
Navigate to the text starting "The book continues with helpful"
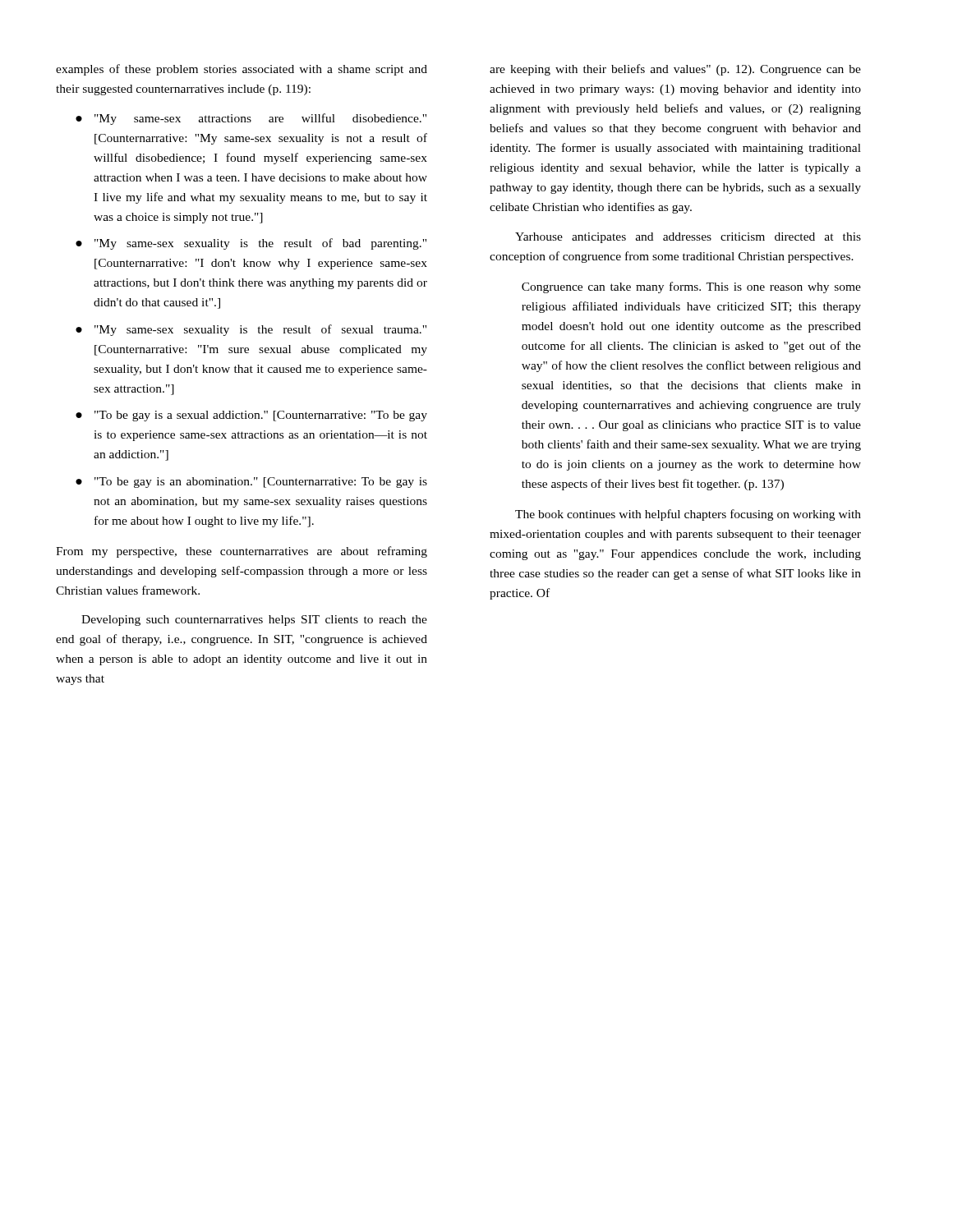pyautogui.click(x=675, y=554)
